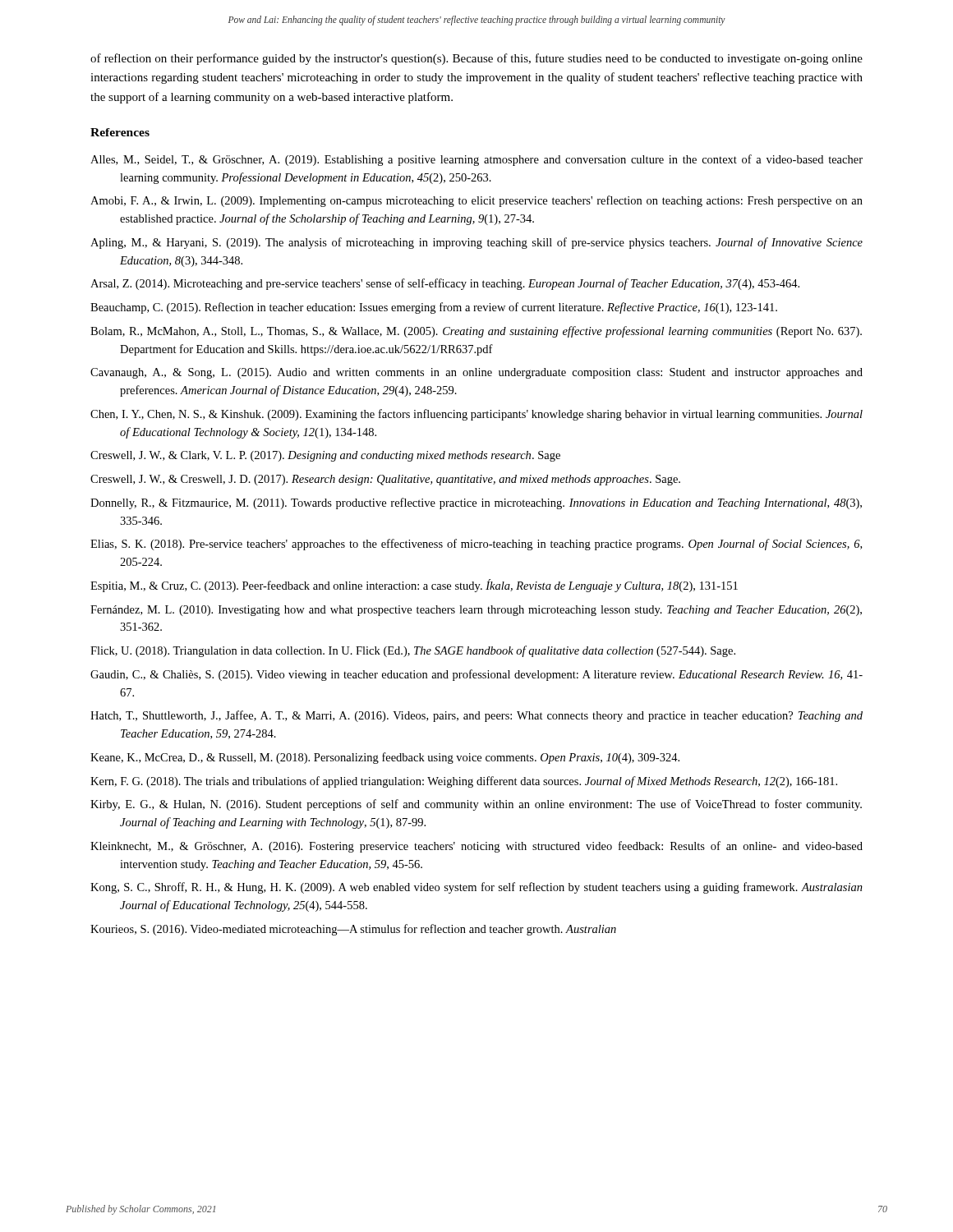Locate the block of text that opens with "Amobi, F. A., & Irwin, L."
953x1232 pixels.
pos(476,210)
